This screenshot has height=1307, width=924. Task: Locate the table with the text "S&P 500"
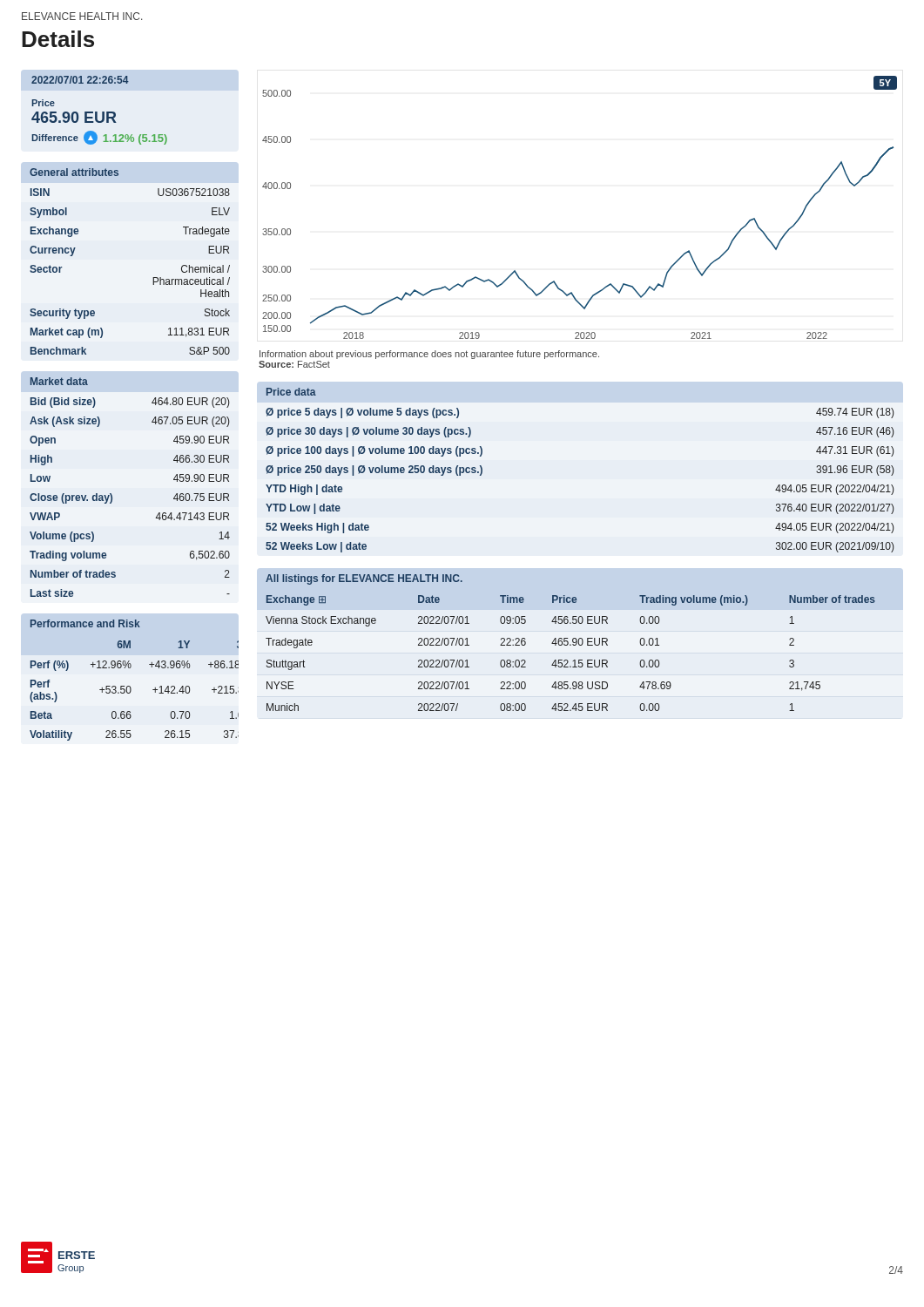click(130, 261)
